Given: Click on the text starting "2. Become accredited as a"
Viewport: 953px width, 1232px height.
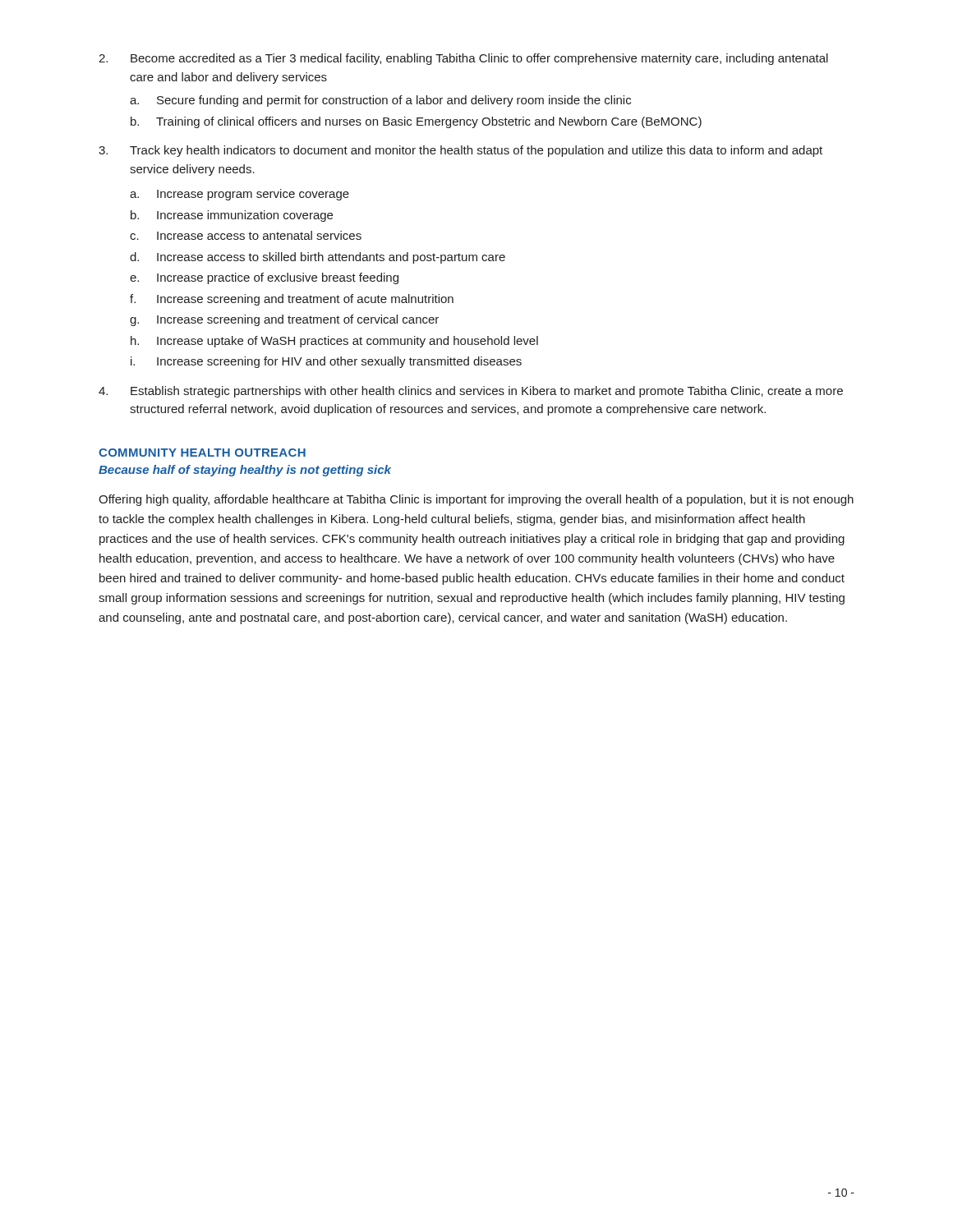Looking at the screenshot, I should coord(476,91).
